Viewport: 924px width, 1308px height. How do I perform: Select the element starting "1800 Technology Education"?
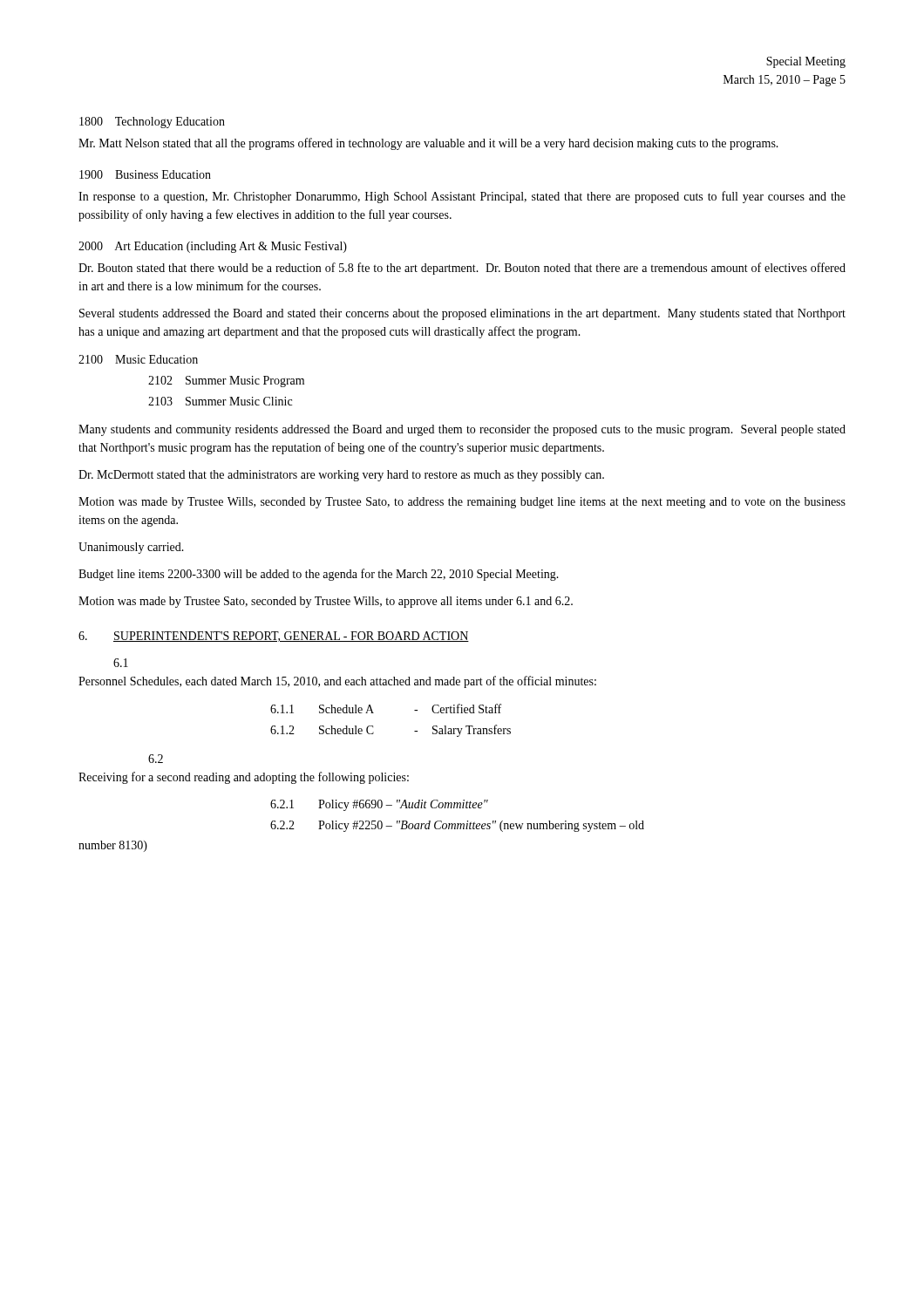click(x=152, y=122)
